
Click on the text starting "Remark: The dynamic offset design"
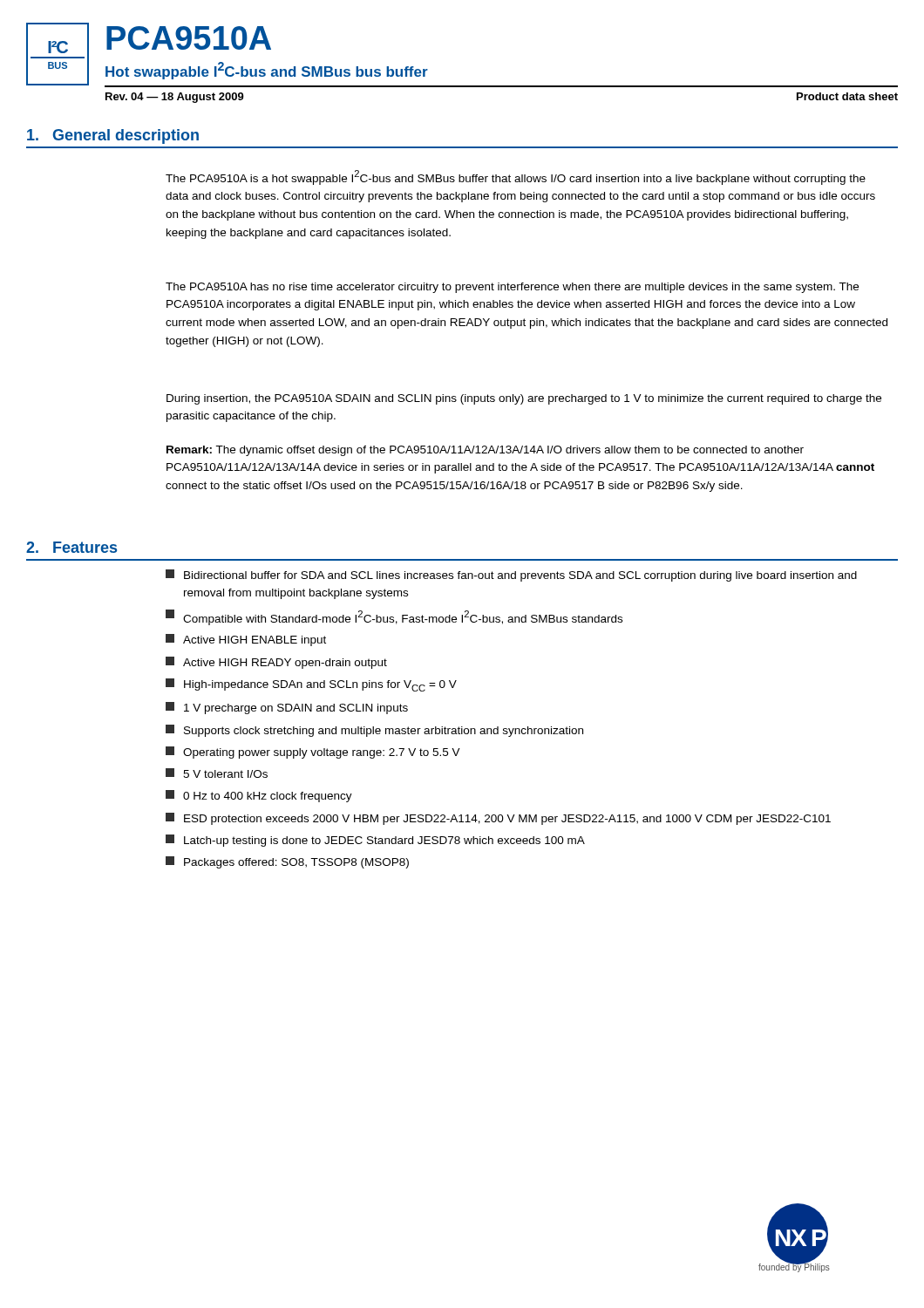(527, 468)
